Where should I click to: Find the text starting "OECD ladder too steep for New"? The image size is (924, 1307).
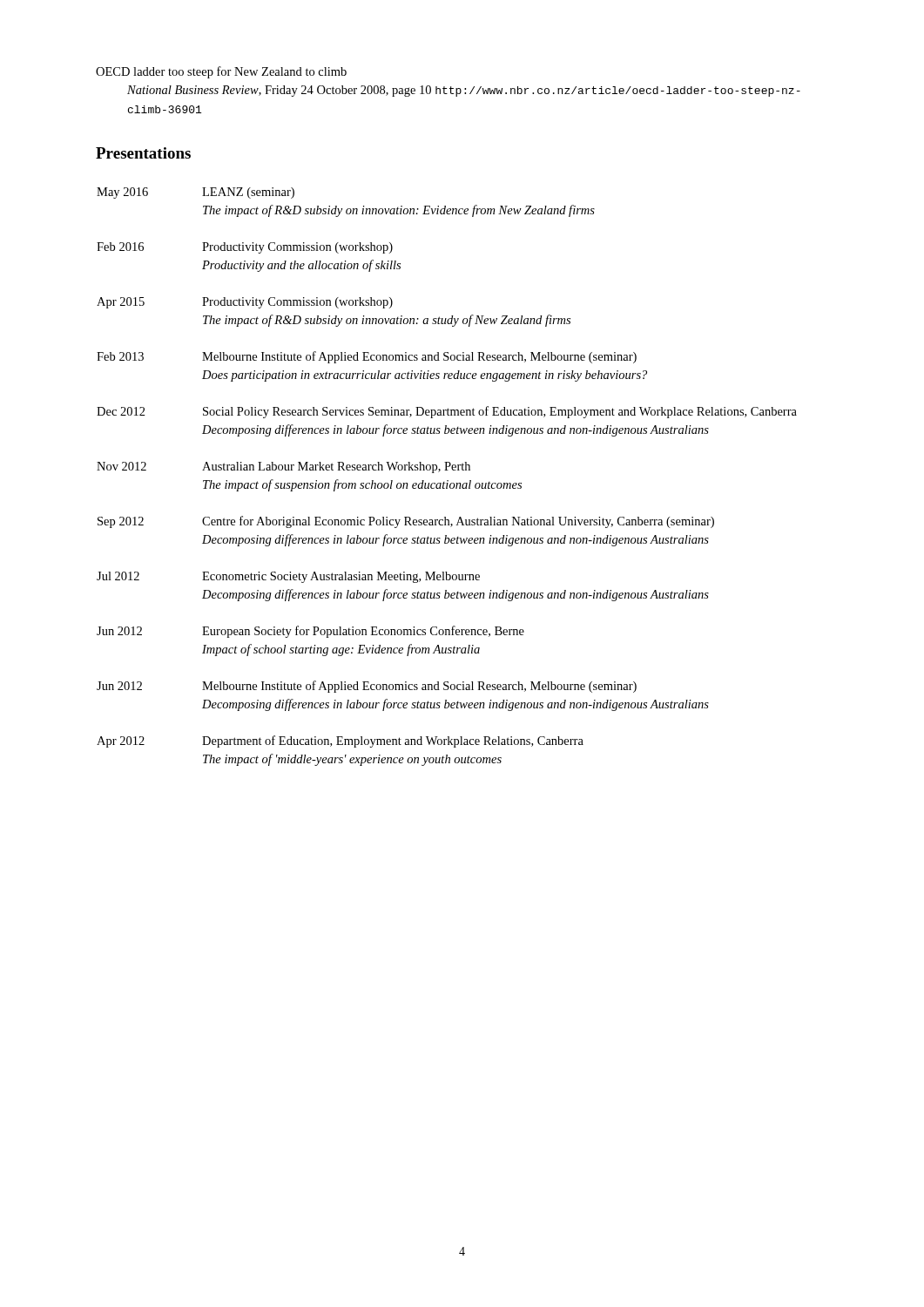point(462,91)
